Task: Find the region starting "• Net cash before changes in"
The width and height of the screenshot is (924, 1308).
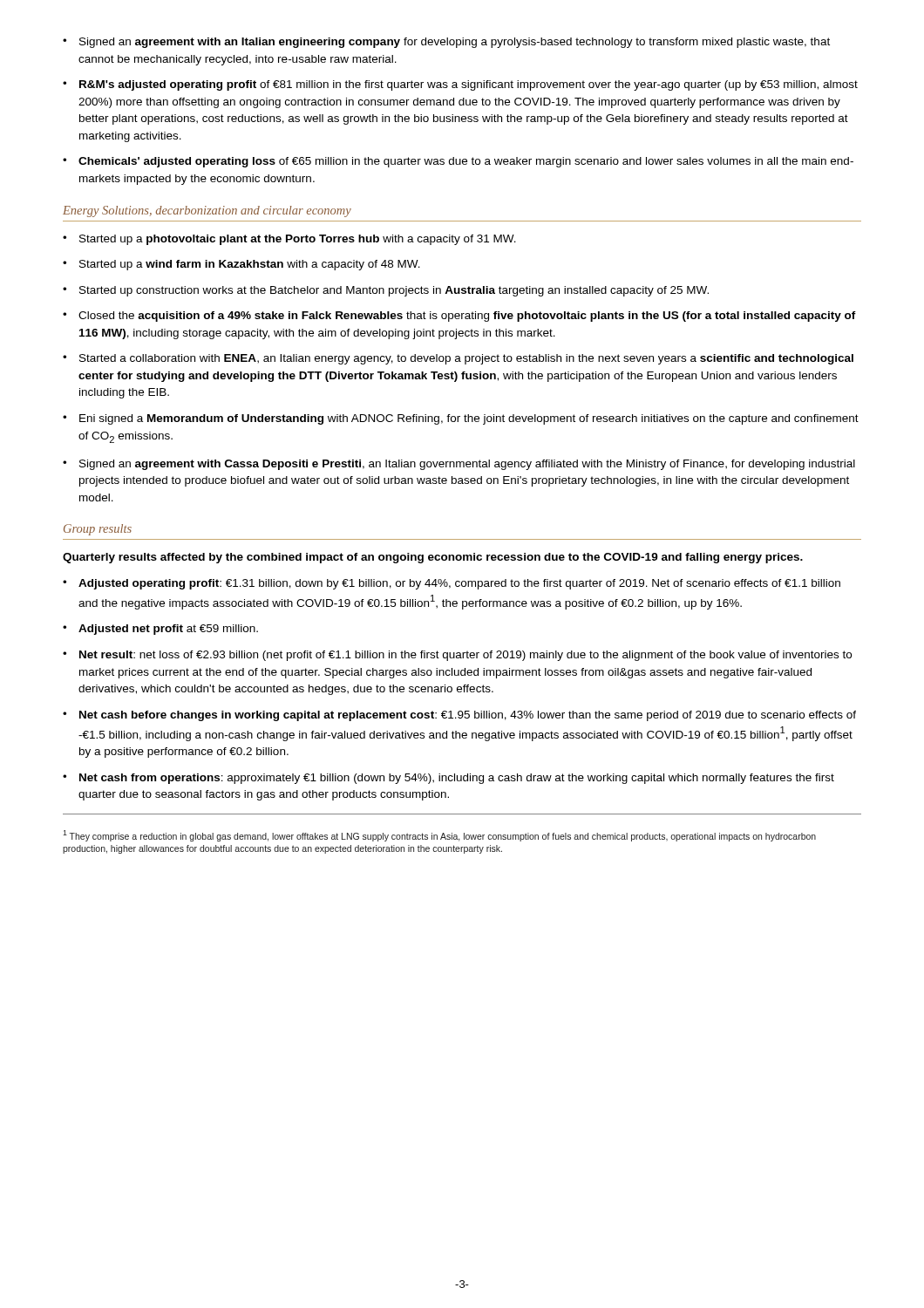Action: coord(462,733)
